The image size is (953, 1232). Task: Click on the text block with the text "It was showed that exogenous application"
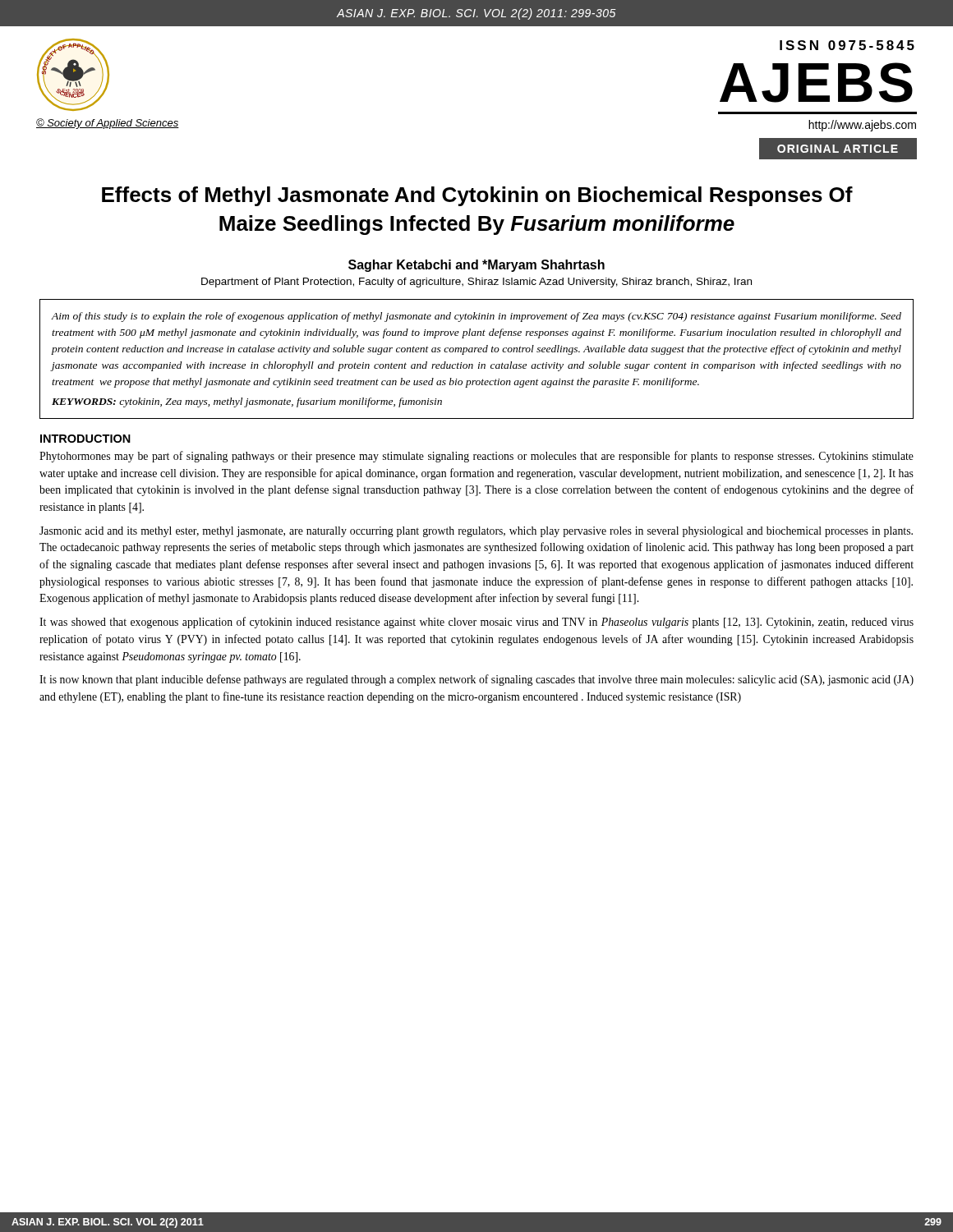click(476, 639)
